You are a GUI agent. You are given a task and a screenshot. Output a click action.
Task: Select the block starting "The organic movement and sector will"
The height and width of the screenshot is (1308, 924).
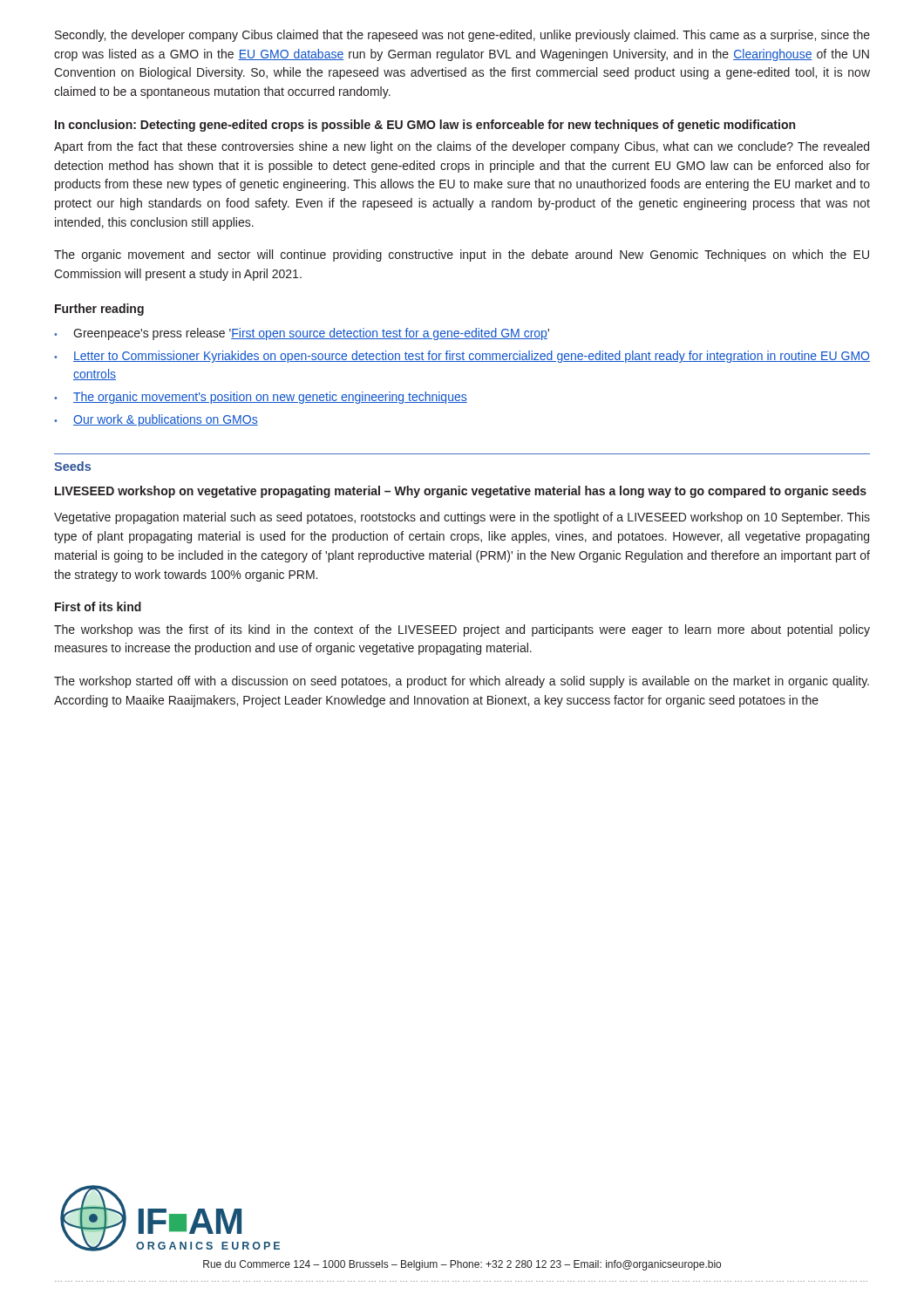tap(462, 265)
